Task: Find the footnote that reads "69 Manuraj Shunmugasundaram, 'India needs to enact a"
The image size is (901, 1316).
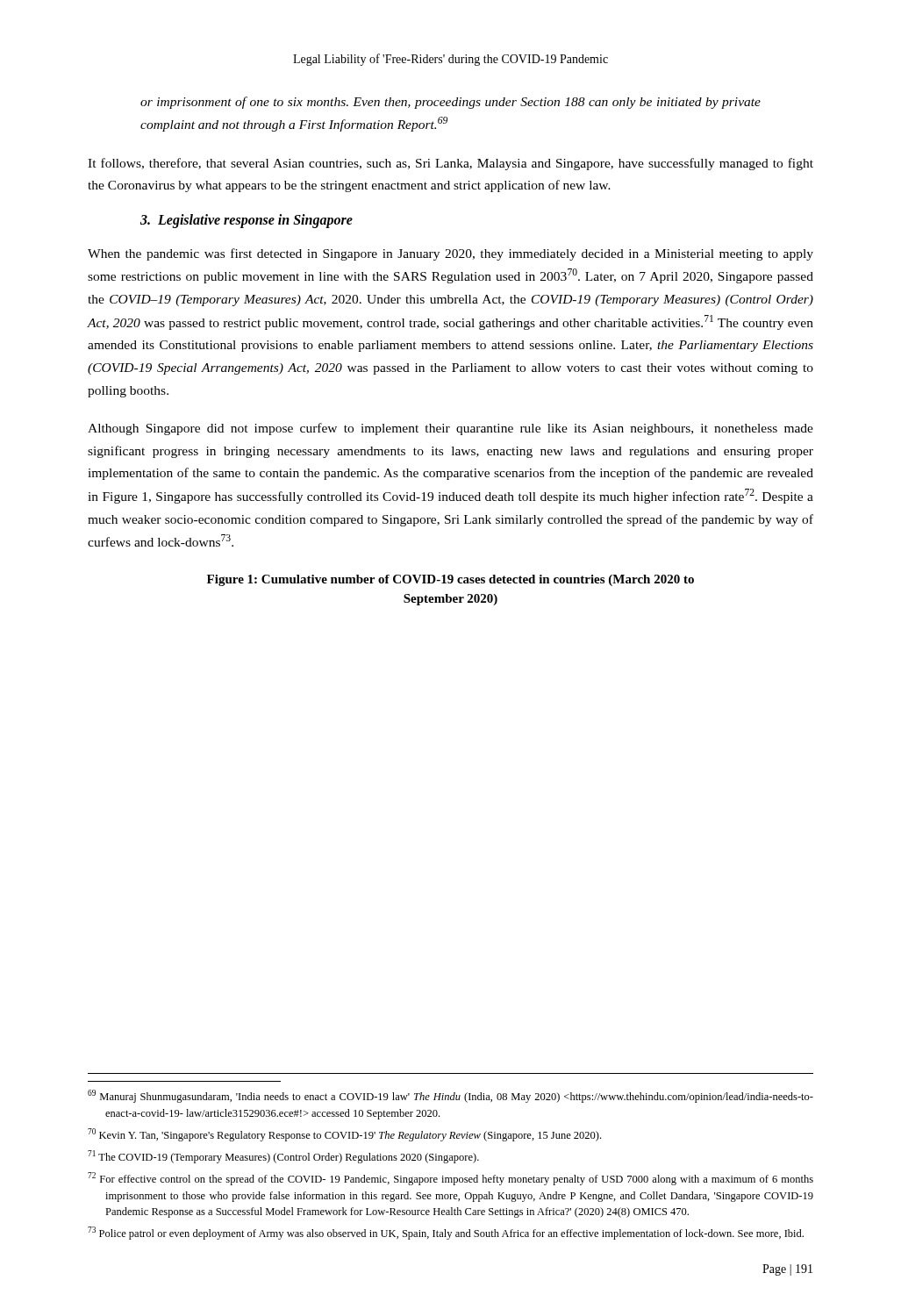Action: 450,1104
